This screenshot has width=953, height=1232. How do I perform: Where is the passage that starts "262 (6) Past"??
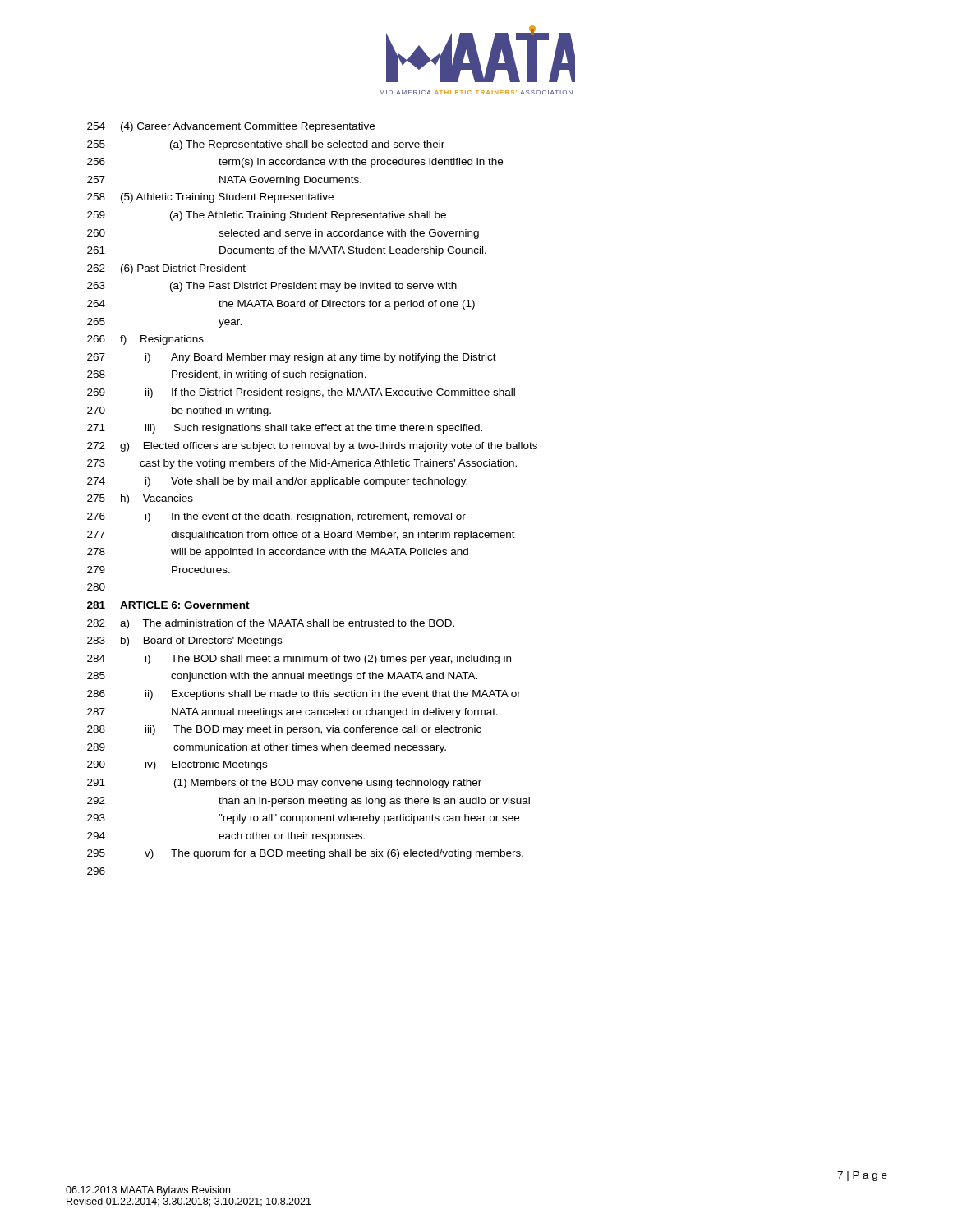[166, 269]
